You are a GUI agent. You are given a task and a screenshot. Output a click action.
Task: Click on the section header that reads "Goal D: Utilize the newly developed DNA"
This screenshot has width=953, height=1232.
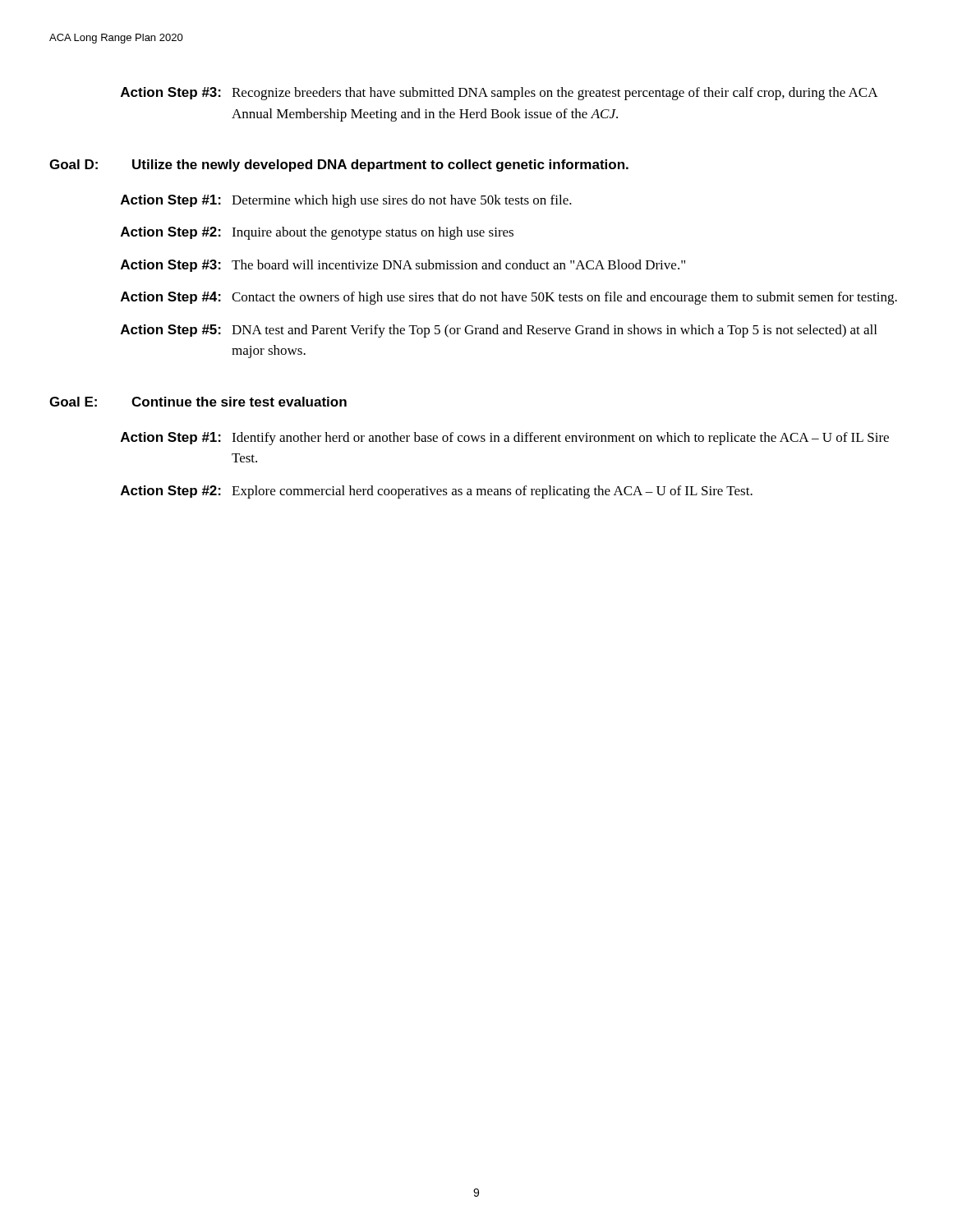pos(476,165)
